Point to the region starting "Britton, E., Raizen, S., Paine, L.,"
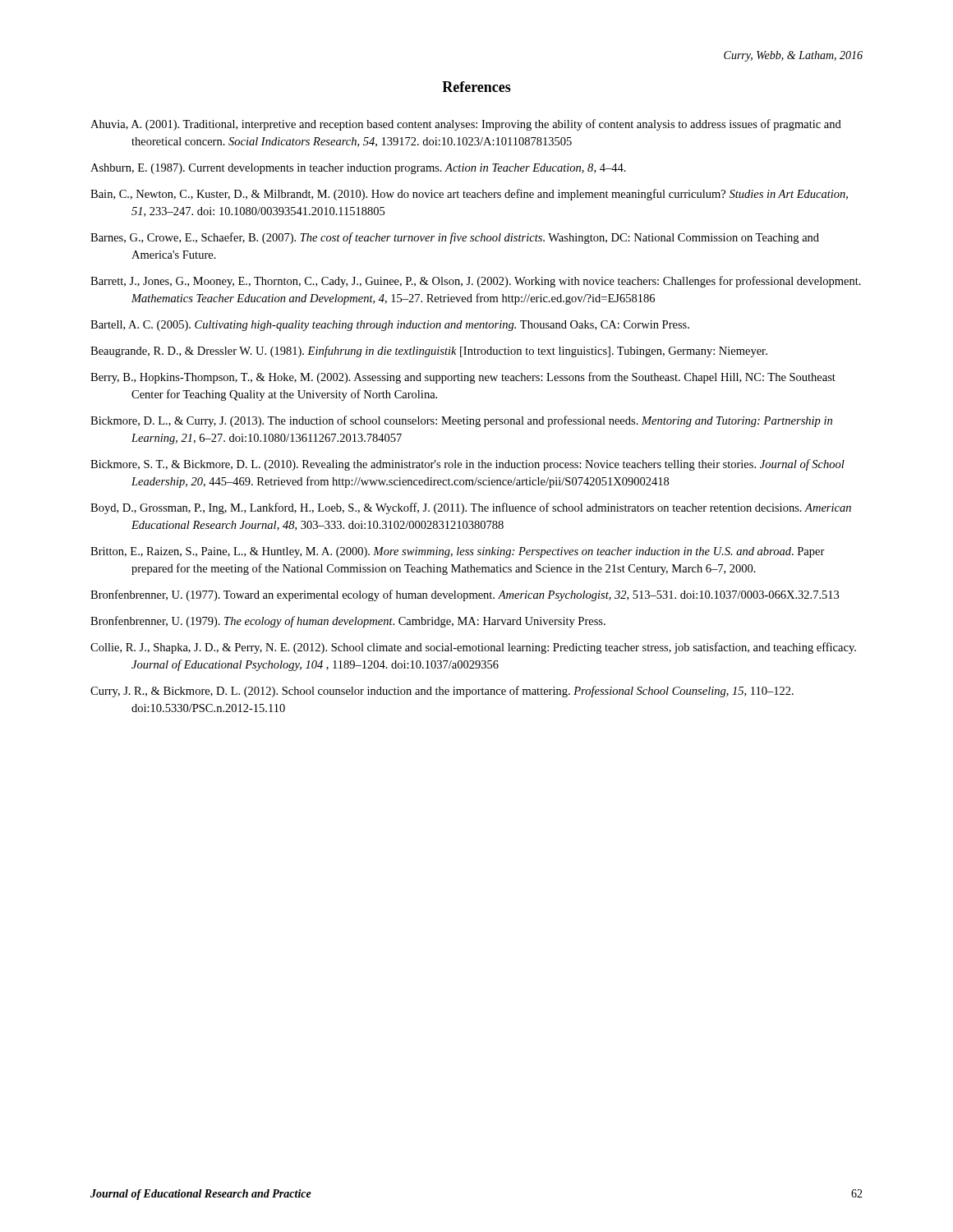This screenshot has width=953, height=1232. tap(457, 560)
